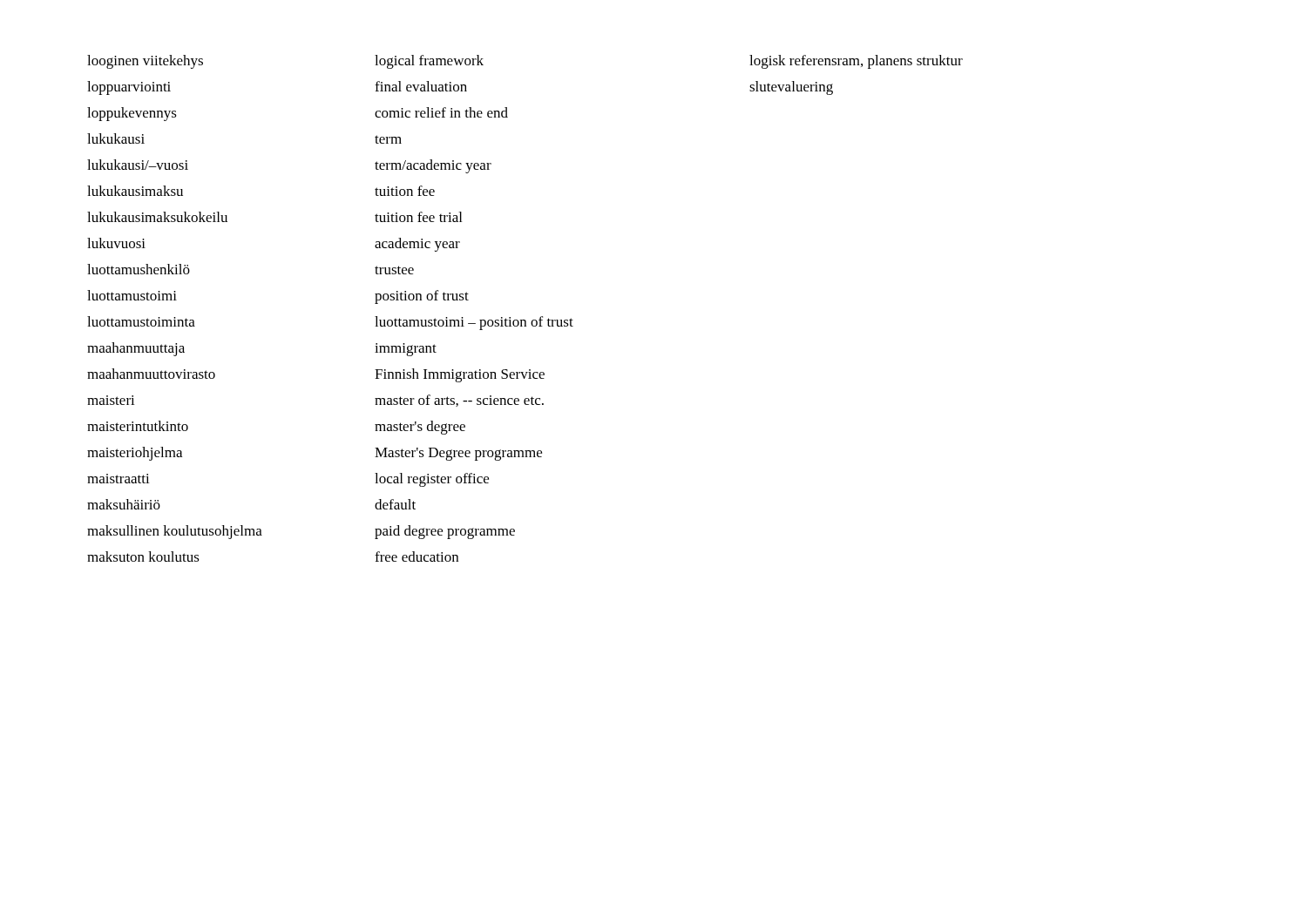The image size is (1307, 924).
Task: Click on the region starting "final evaluation"
Action: (421, 87)
